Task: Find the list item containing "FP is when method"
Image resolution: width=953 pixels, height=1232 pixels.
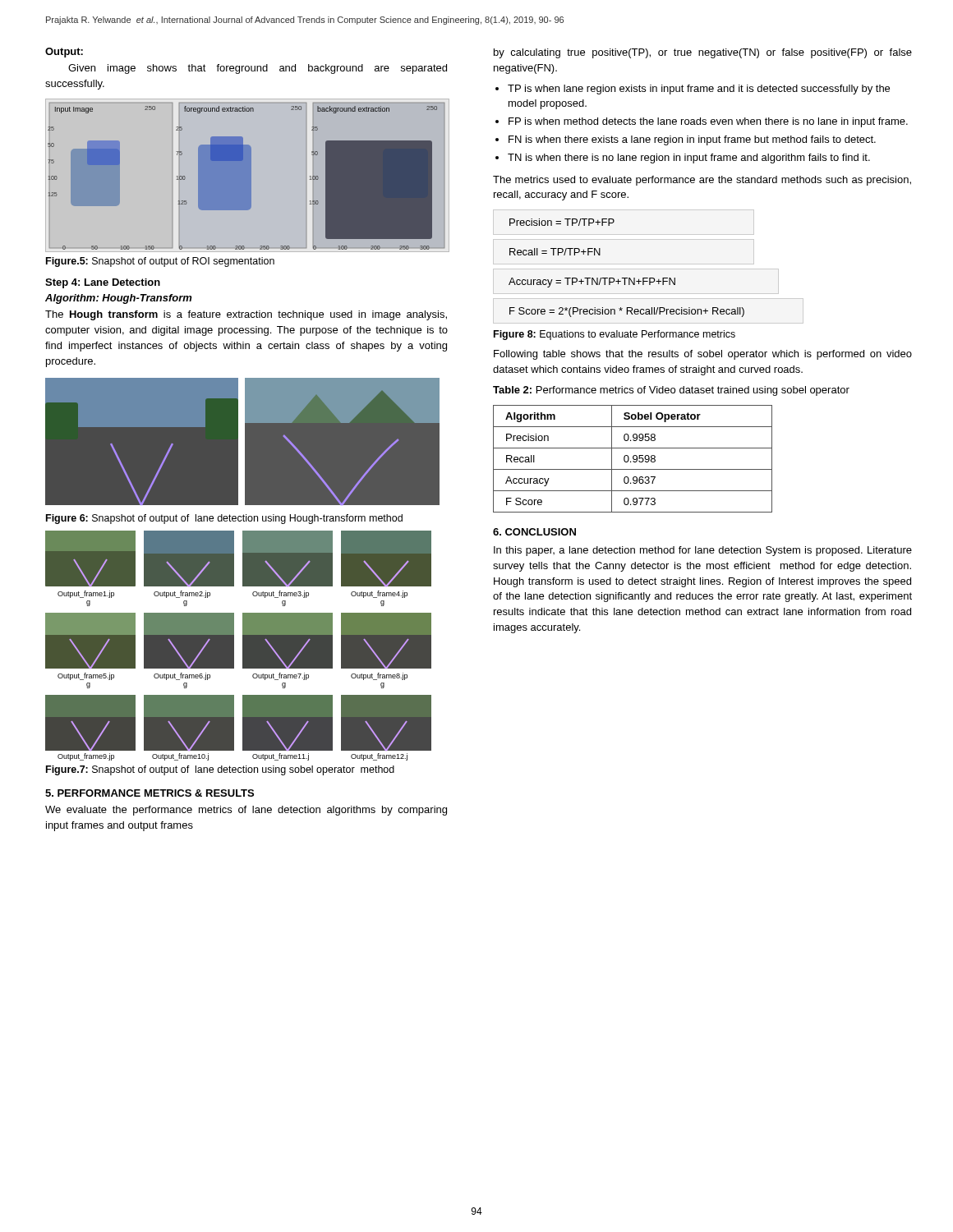Action: (708, 121)
